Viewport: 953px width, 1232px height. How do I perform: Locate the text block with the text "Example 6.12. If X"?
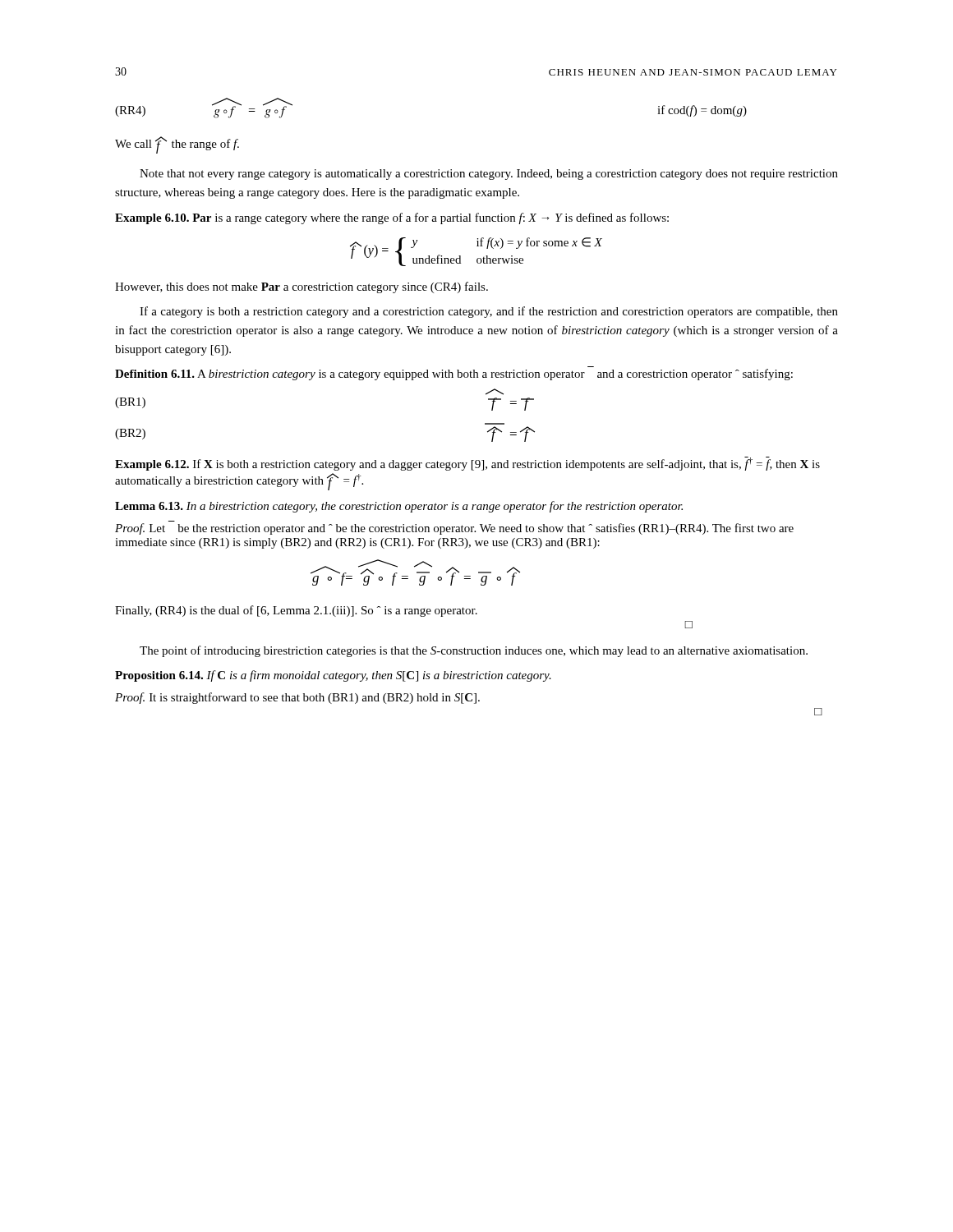pyautogui.click(x=467, y=473)
